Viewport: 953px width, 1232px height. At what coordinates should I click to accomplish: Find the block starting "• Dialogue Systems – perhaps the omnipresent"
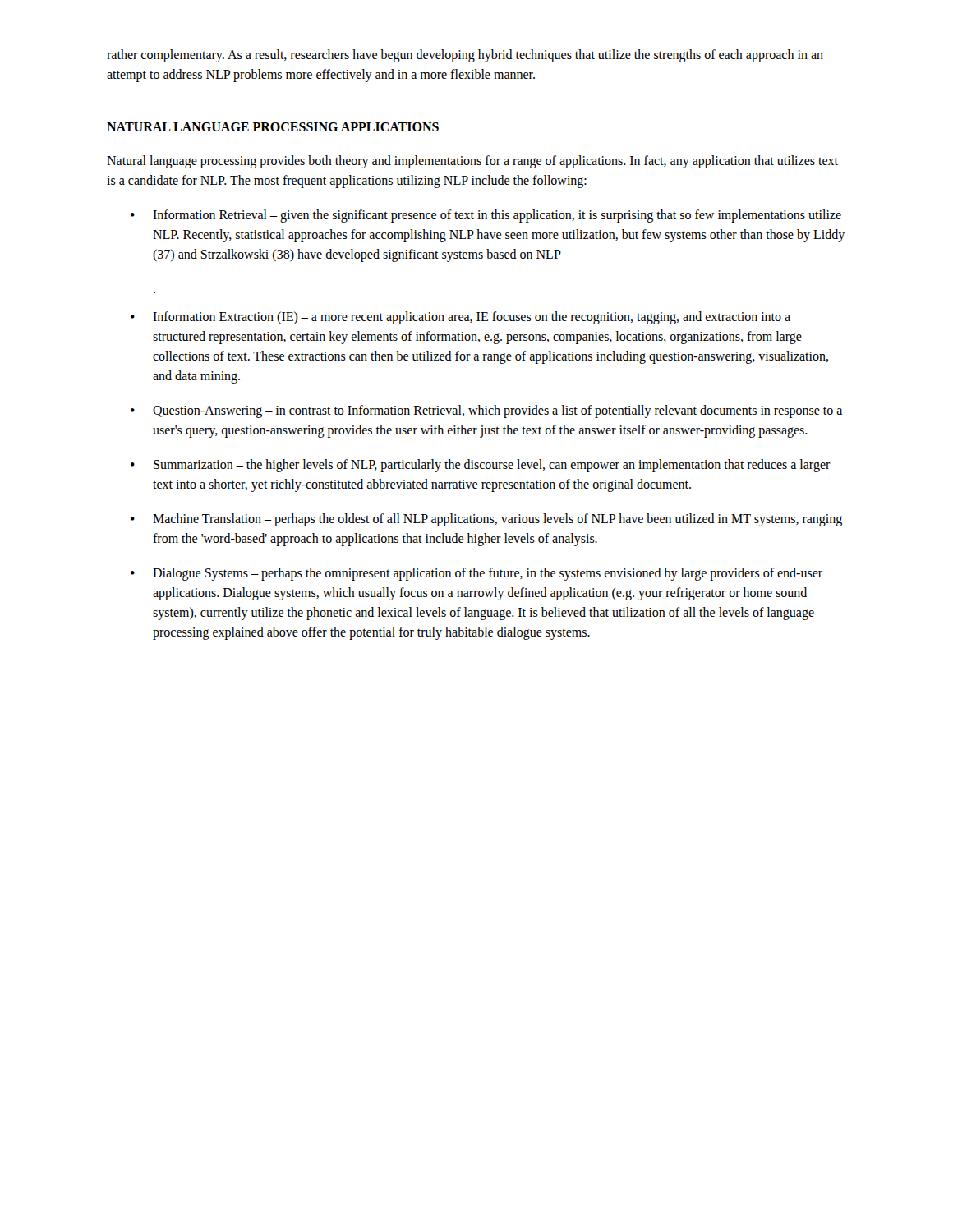[488, 603]
